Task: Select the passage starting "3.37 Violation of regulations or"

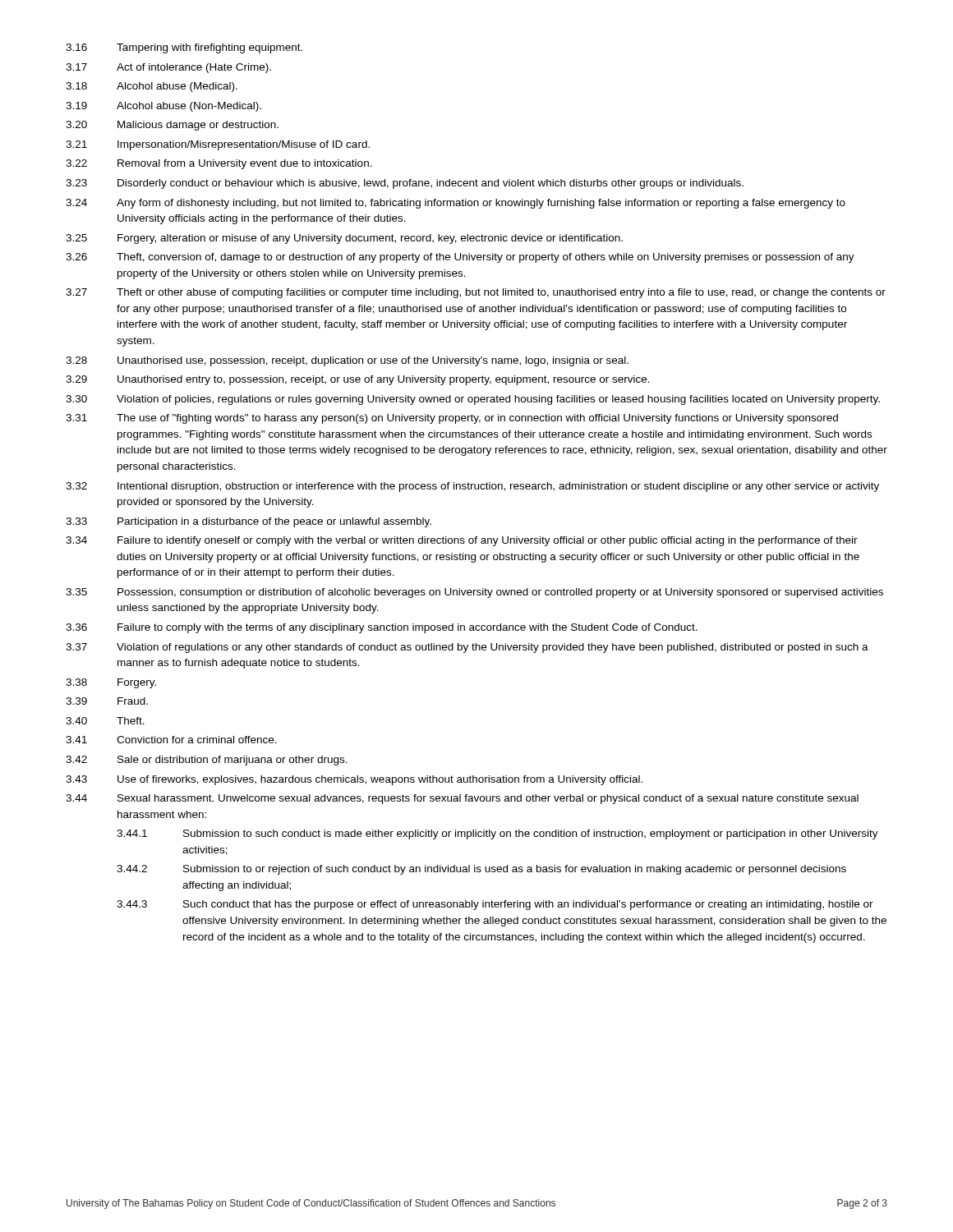Action: [x=476, y=655]
